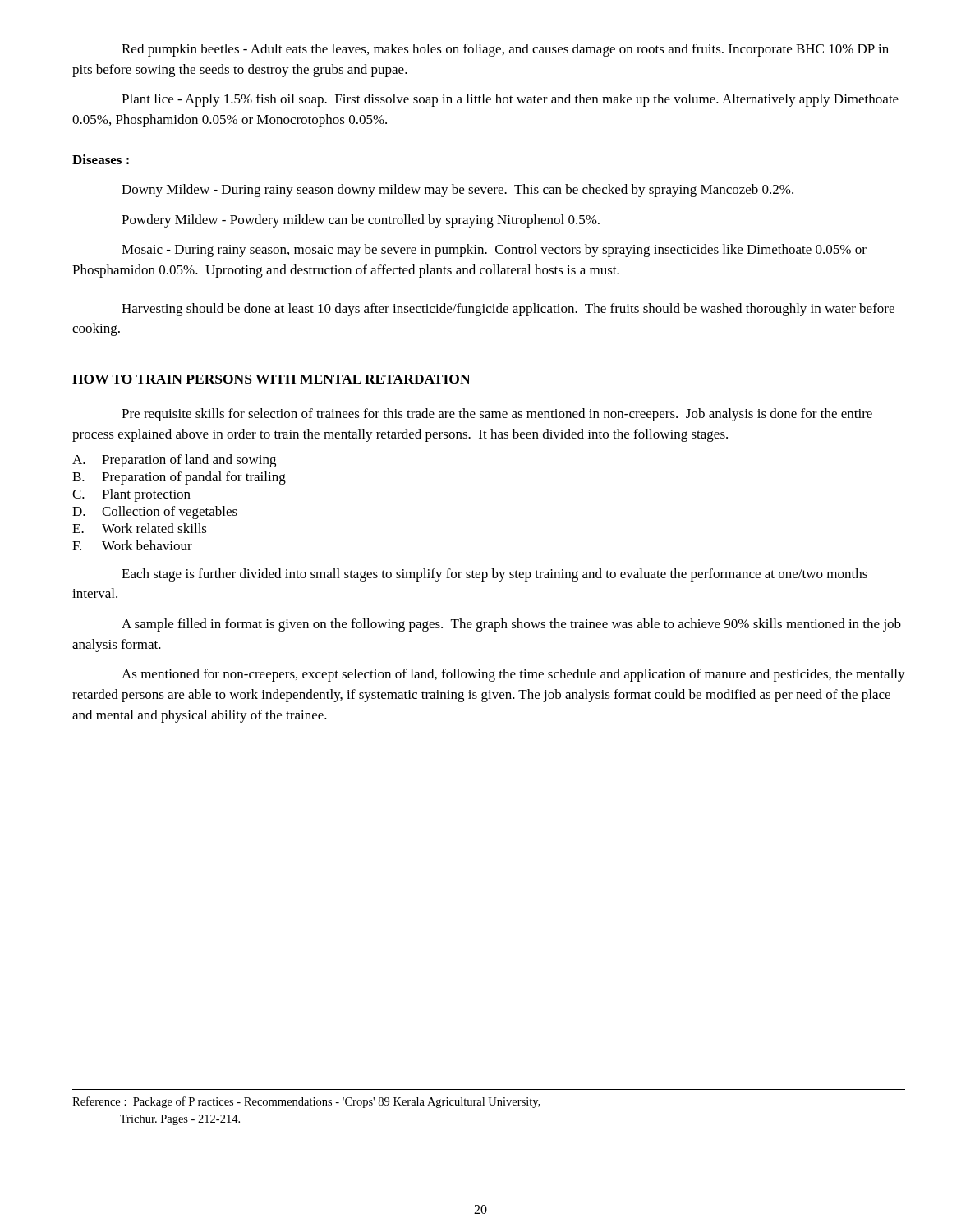Find the block starting "Mosaic - During rainy season, mosaic may"
The width and height of the screenshot is (961, 1232).
(489, 260)
